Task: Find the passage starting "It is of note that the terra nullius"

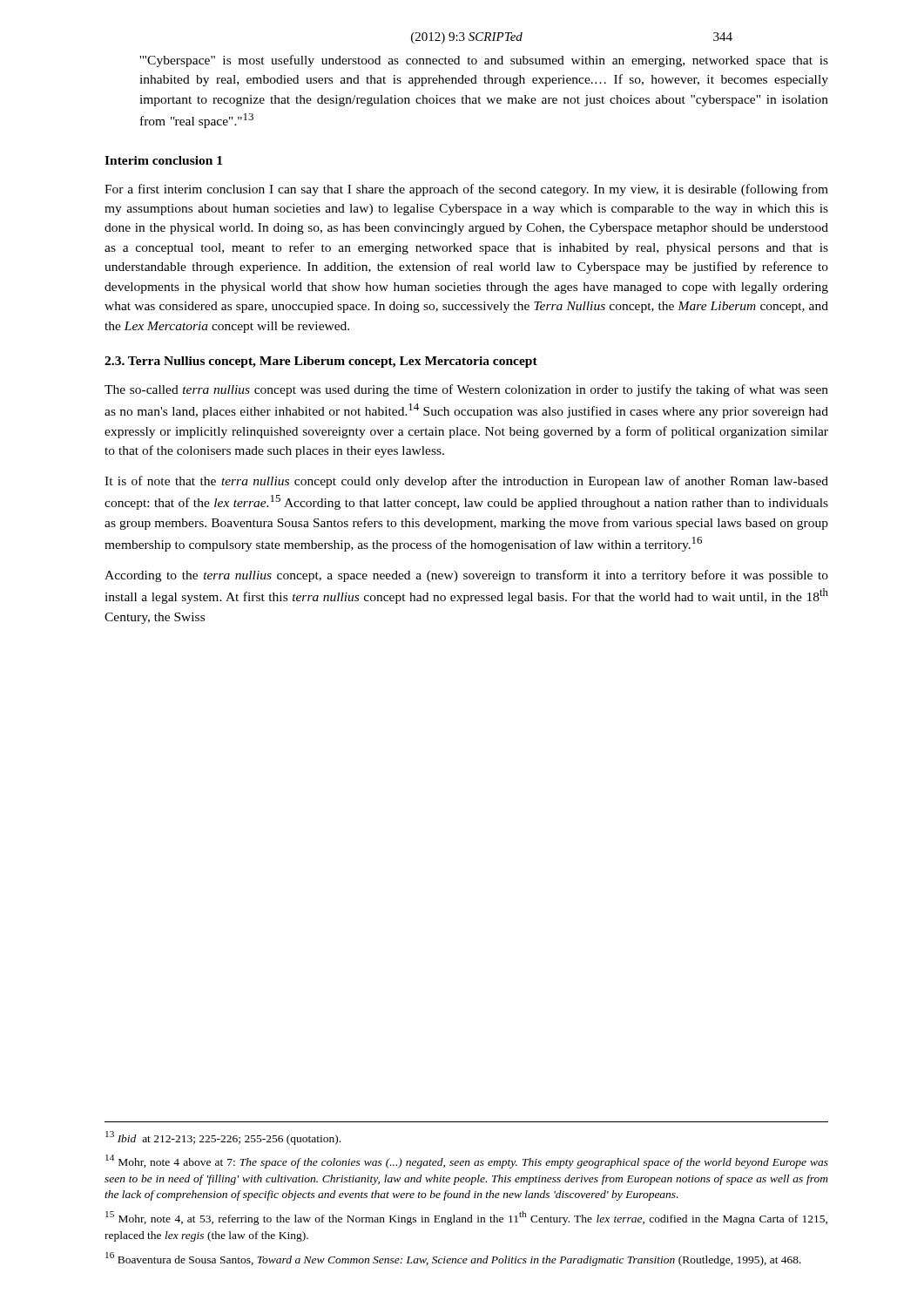Action: 466,513
